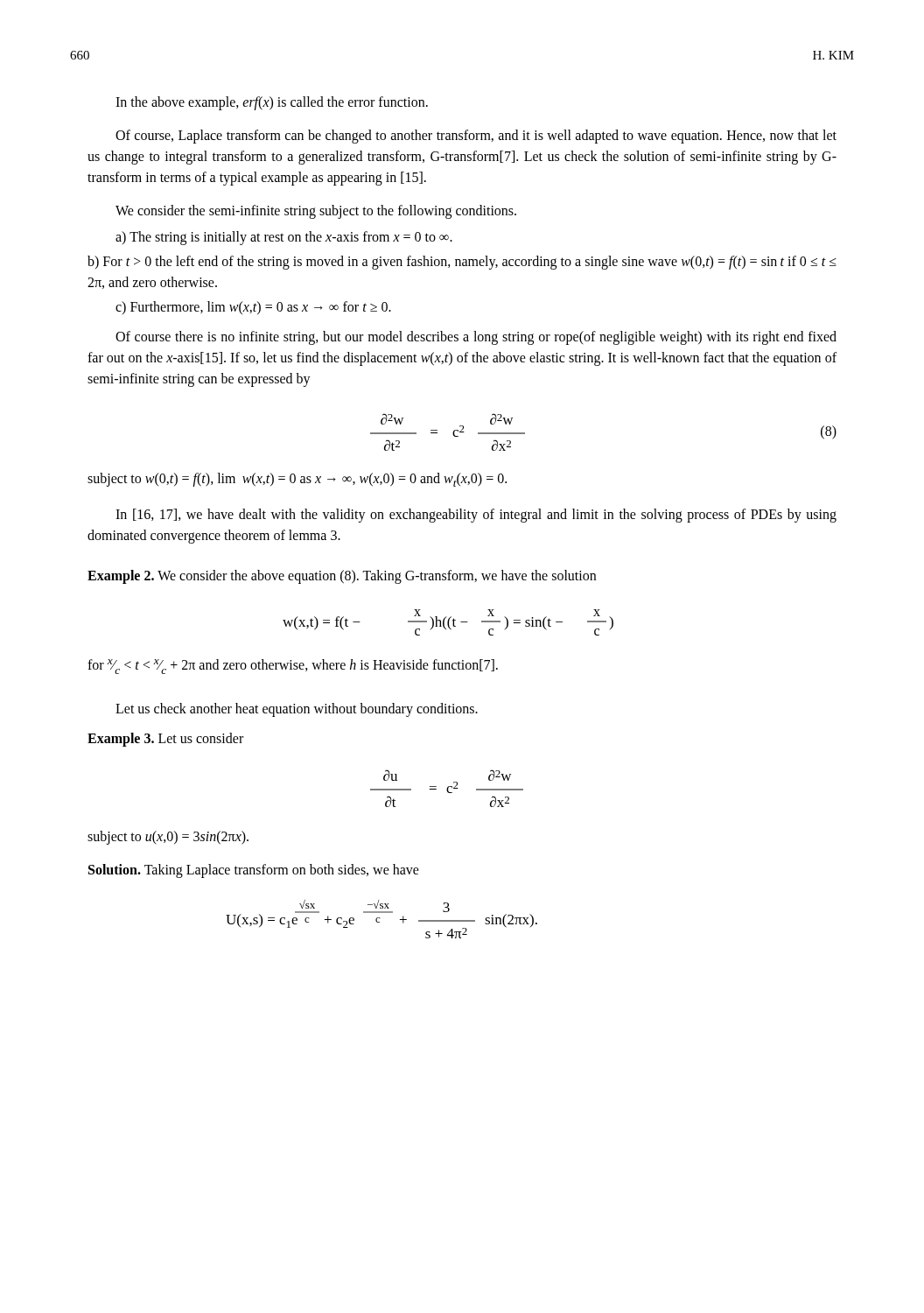Viewport: 924px width, 1313px height.
Task: Locate the block of text that opens with "for x⁄c < t < x⁄c +"
Action: [462, 666]
